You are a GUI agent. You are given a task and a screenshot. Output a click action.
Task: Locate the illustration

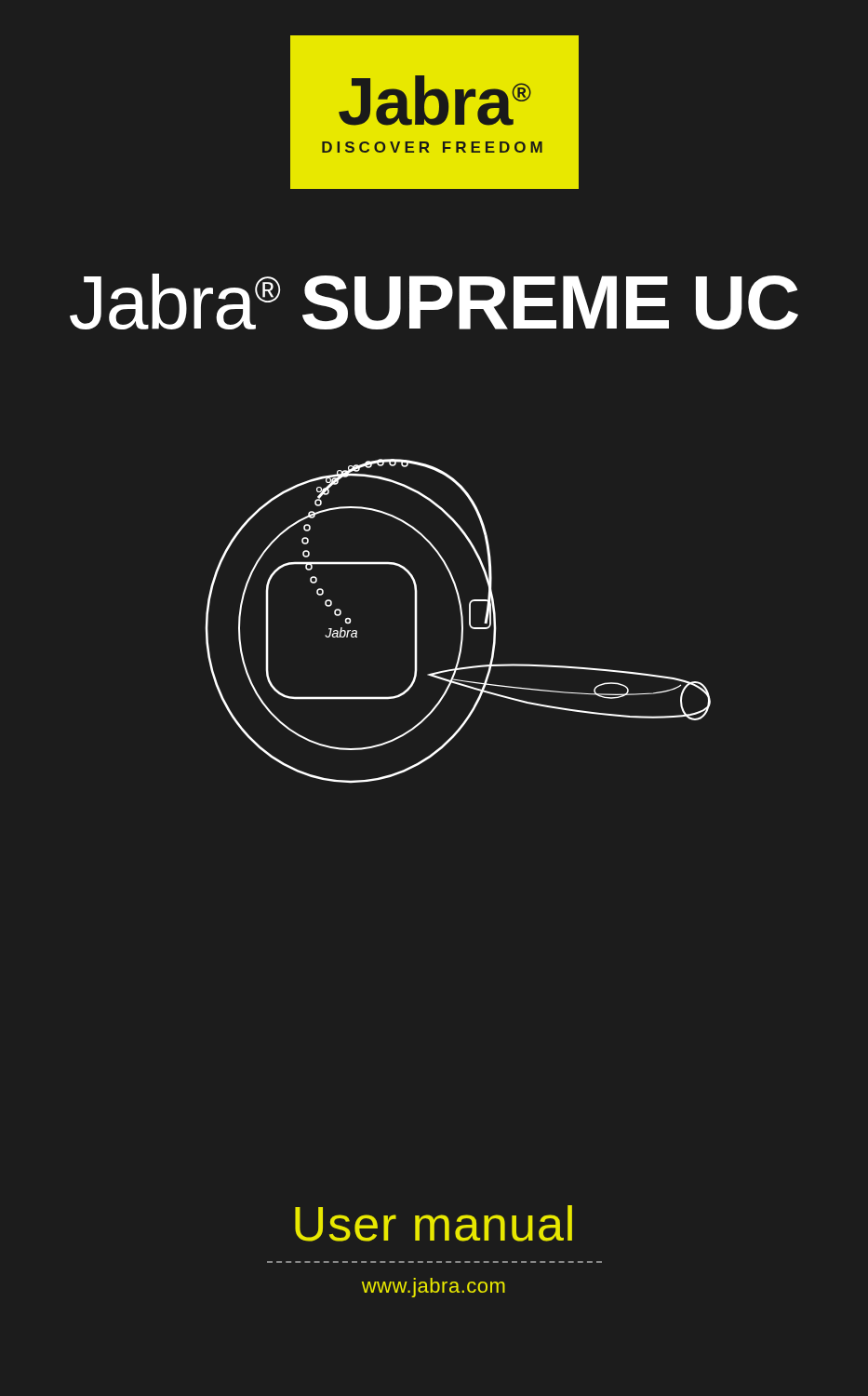[x=434, y=628]
